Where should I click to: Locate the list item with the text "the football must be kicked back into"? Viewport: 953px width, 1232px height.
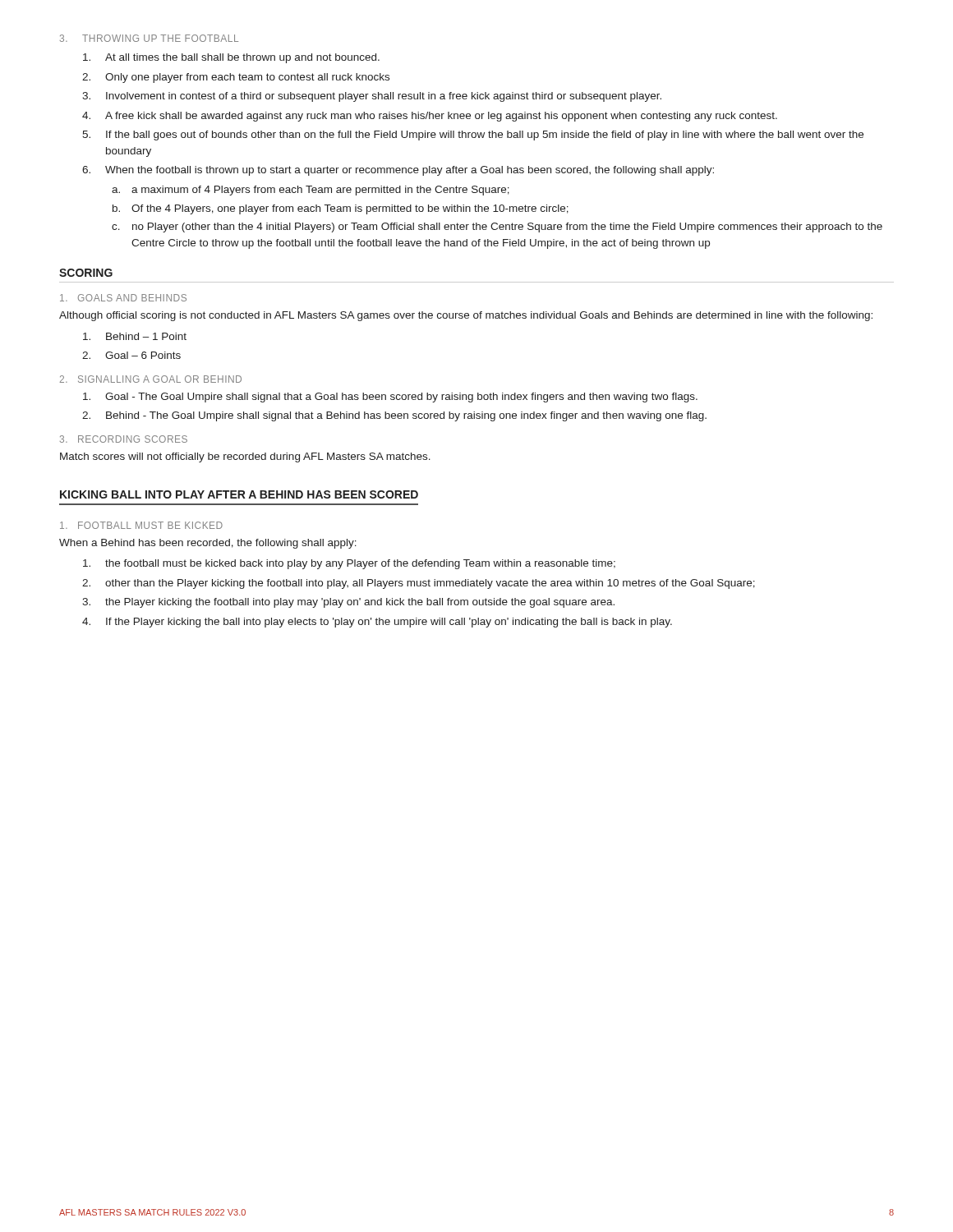(349, 563)
